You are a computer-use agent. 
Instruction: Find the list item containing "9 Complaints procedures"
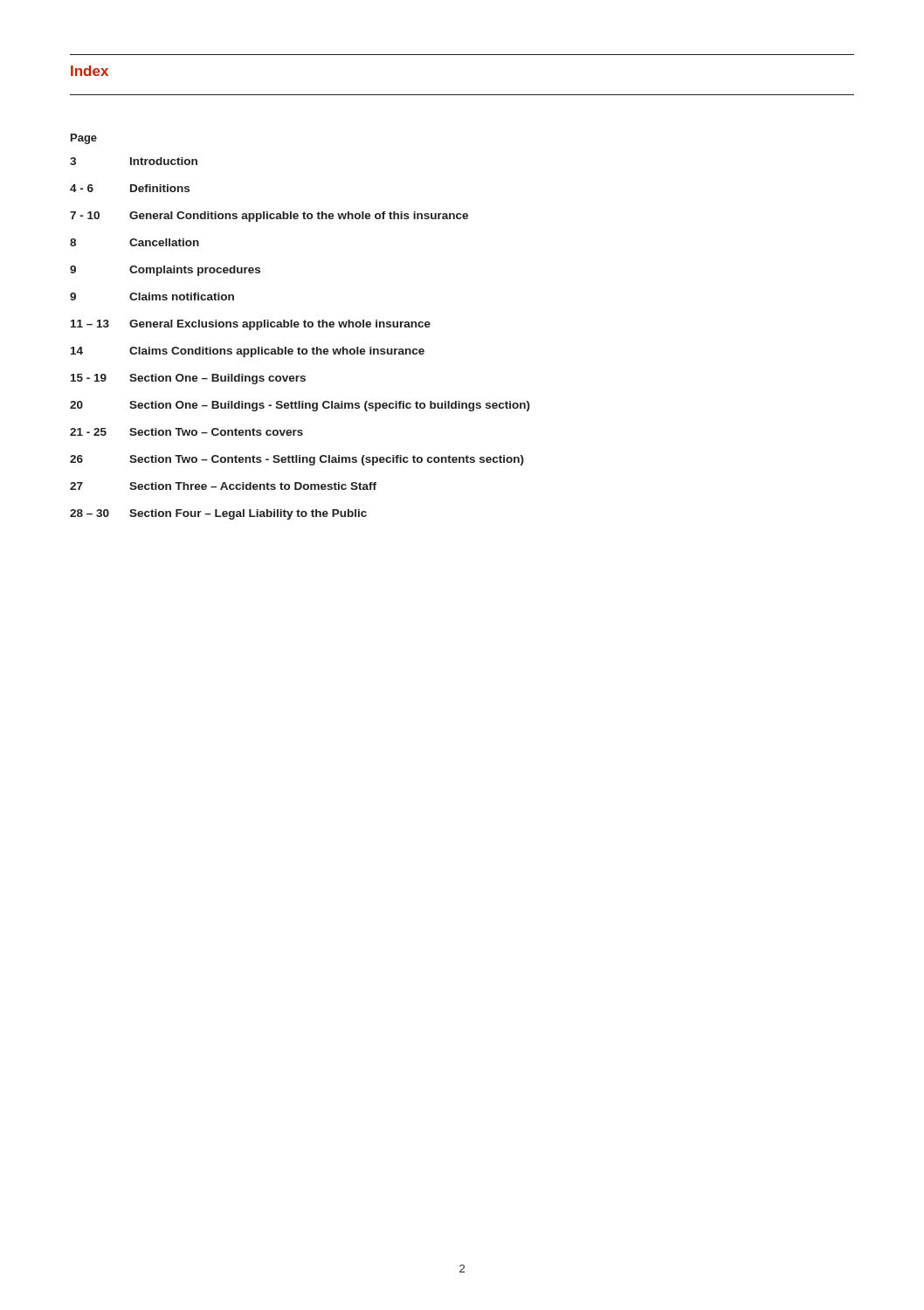click(x=165, y=269)
